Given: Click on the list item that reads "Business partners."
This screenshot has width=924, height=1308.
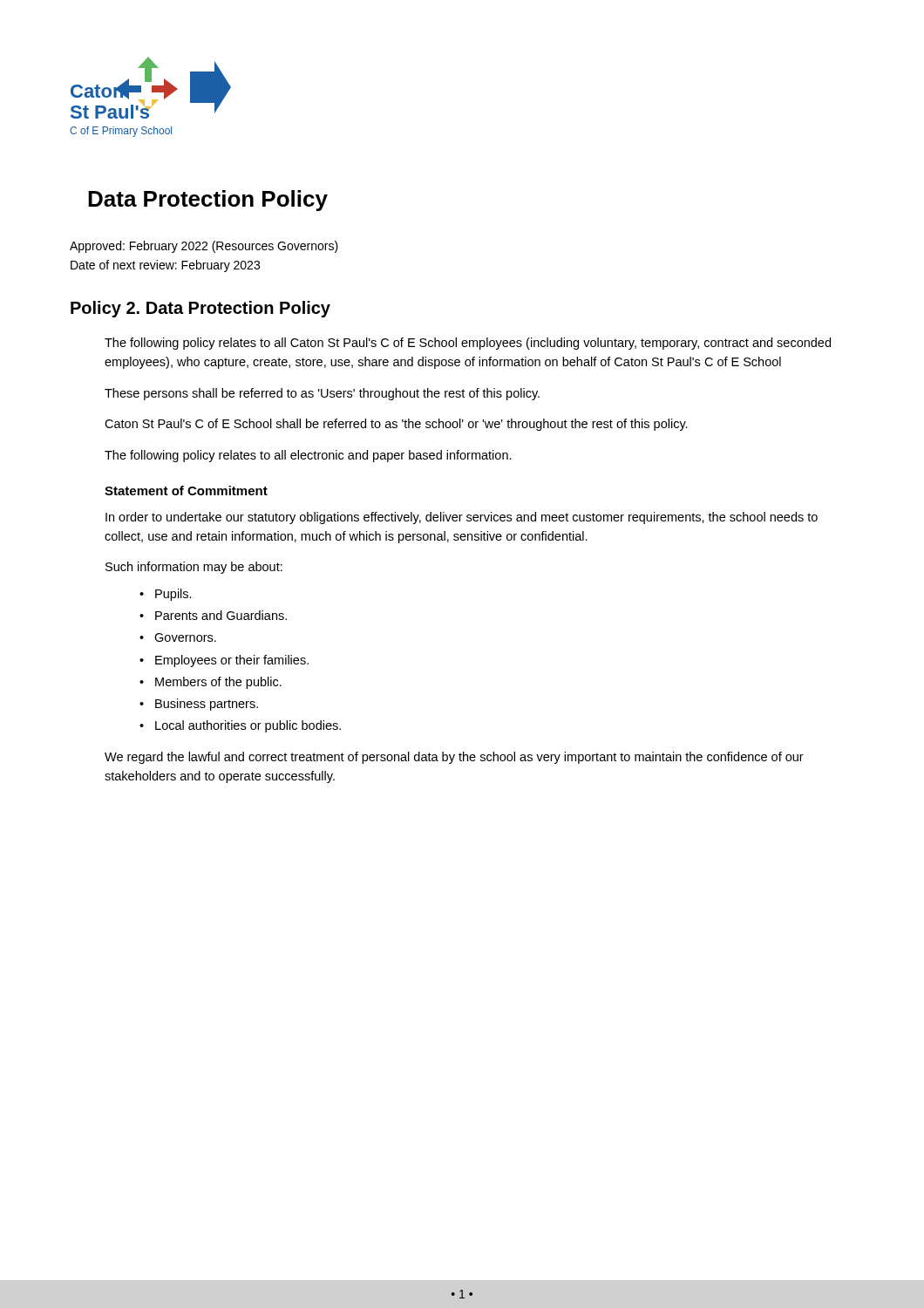Looking at the screenshot, I should (x=207, y=704).
